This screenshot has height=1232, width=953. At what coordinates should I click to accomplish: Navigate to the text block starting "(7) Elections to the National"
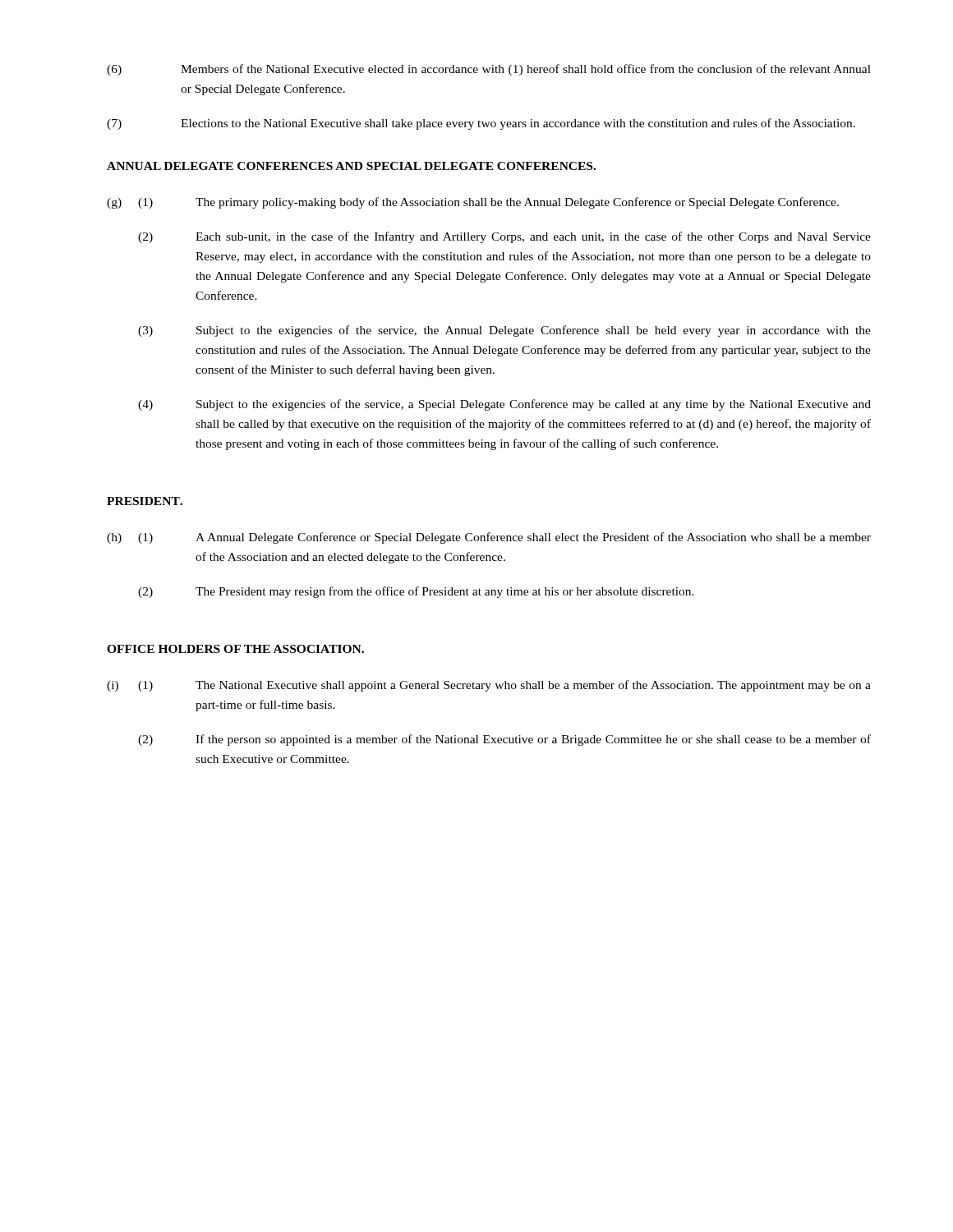pos(489,123)
